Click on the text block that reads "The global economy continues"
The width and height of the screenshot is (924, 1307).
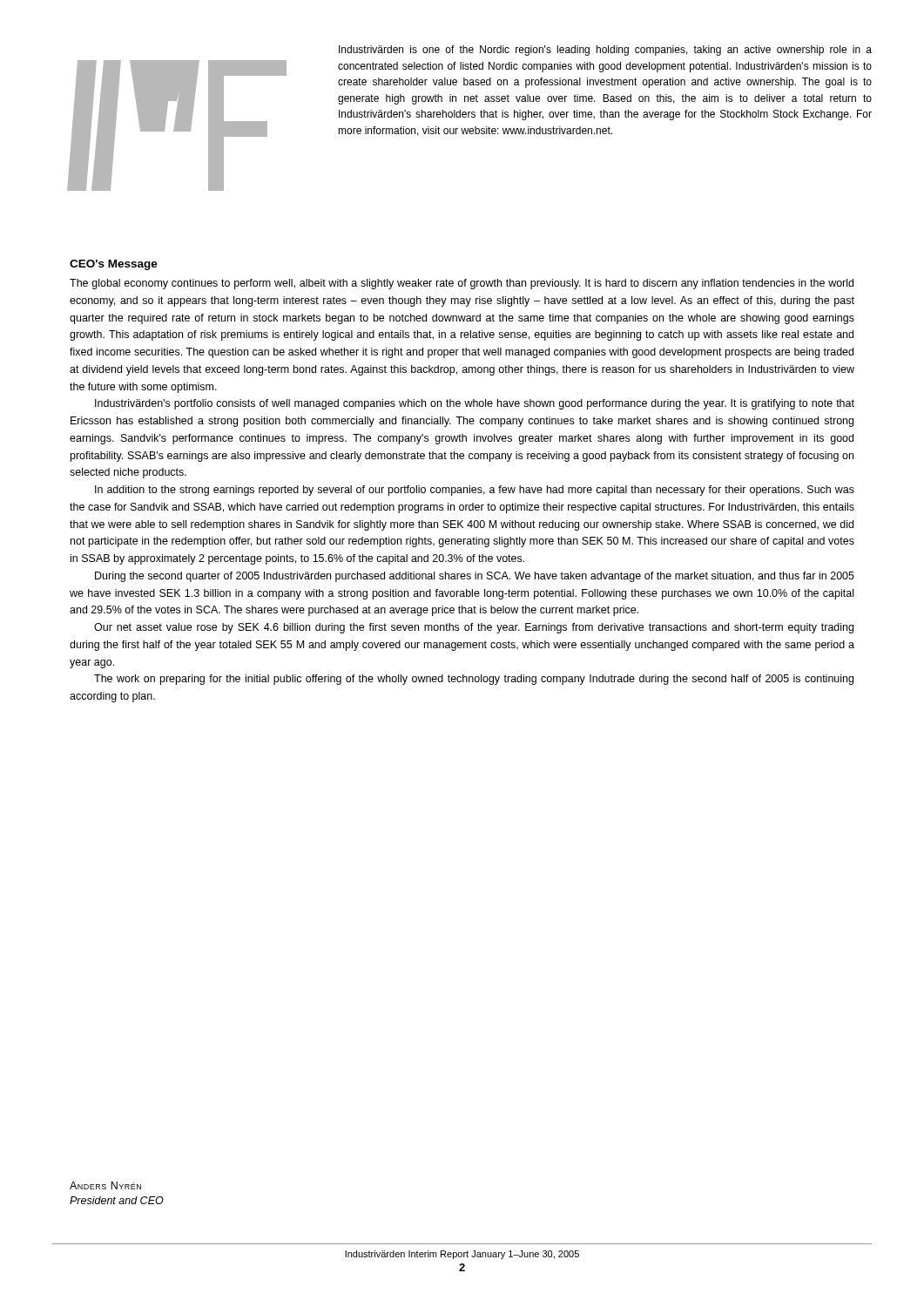(462, 490)
